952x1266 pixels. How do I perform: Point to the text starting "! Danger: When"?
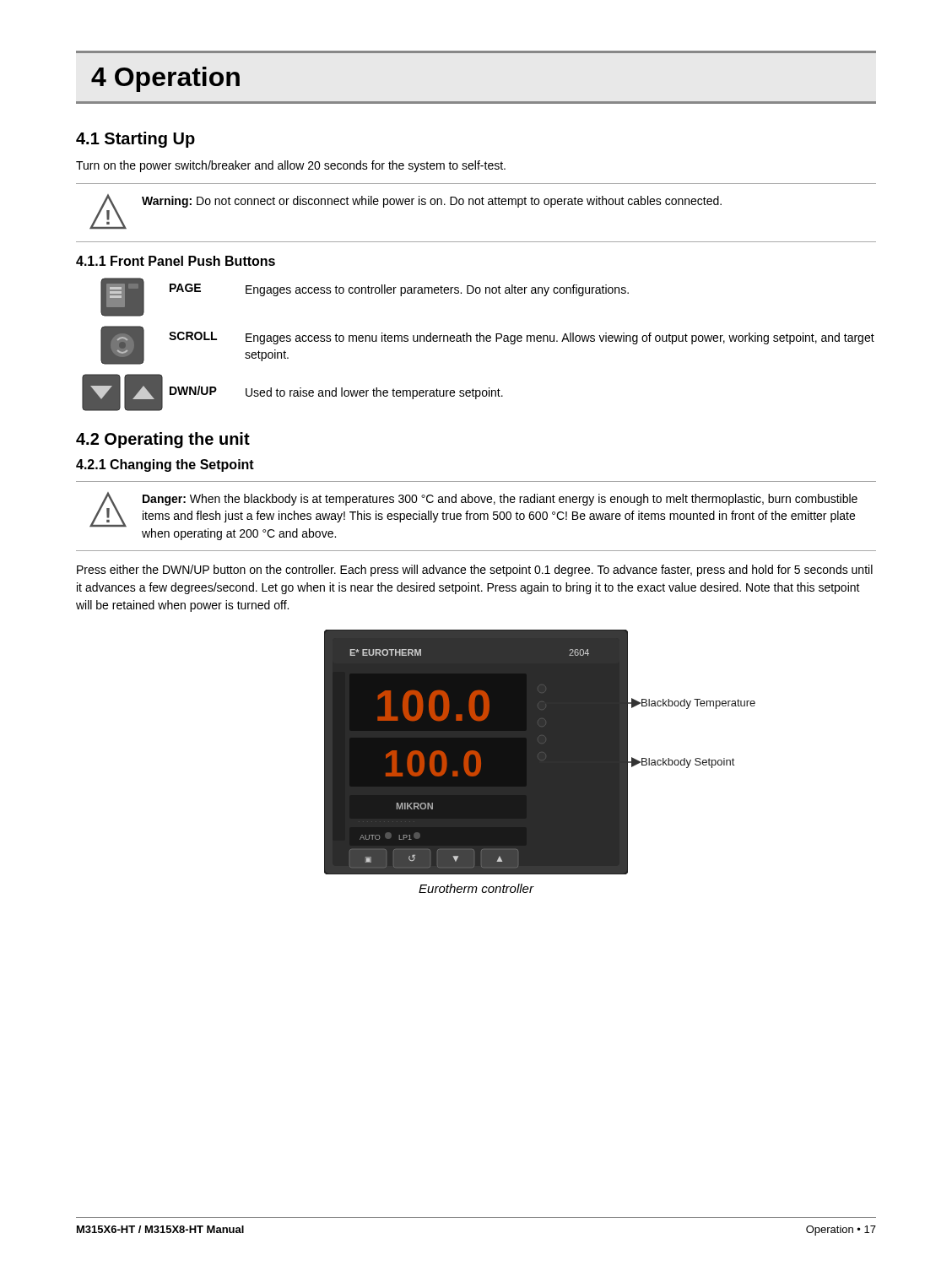[476, 516]
